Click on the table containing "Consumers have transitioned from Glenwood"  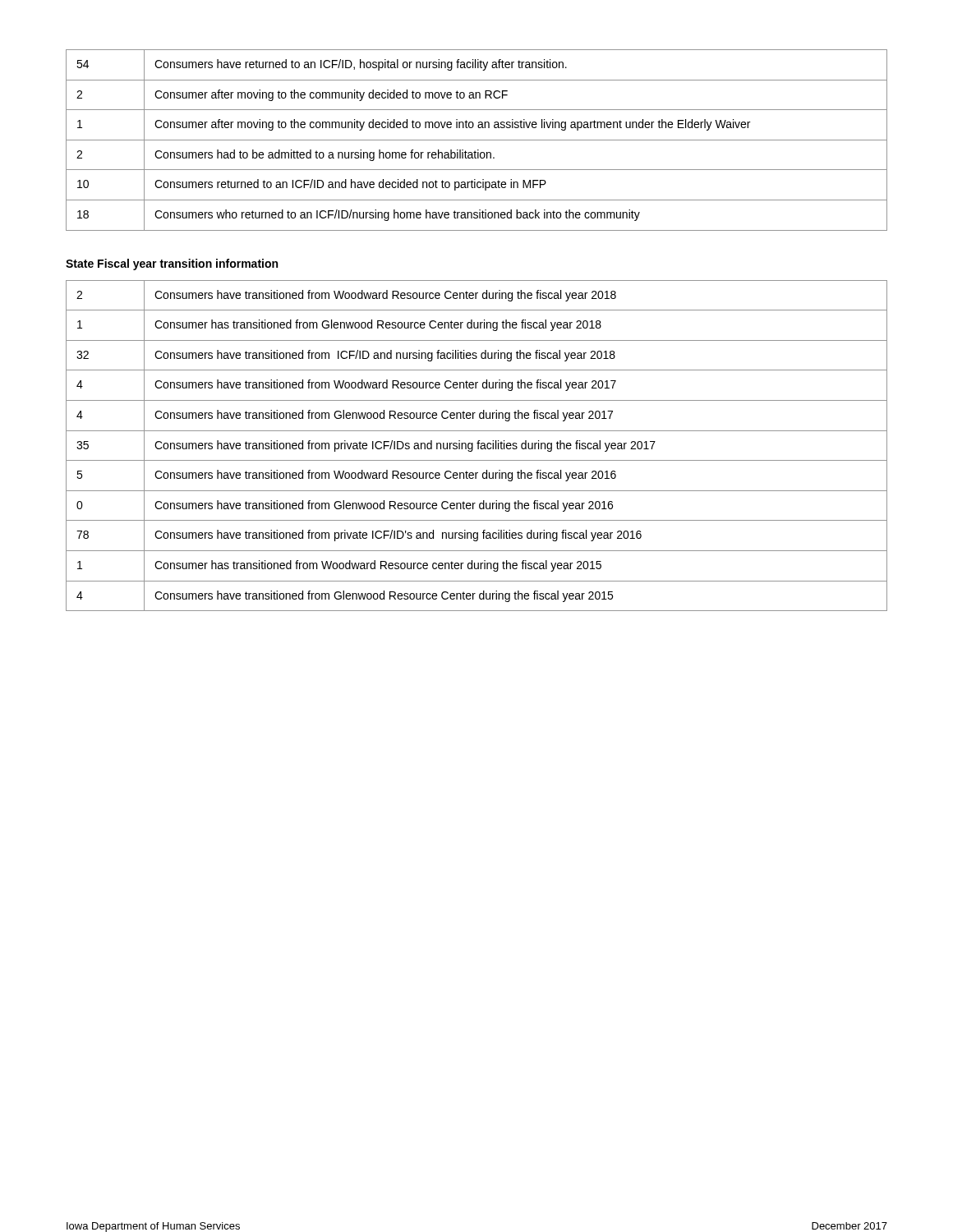pyautogui.click(x=476, y=445)
